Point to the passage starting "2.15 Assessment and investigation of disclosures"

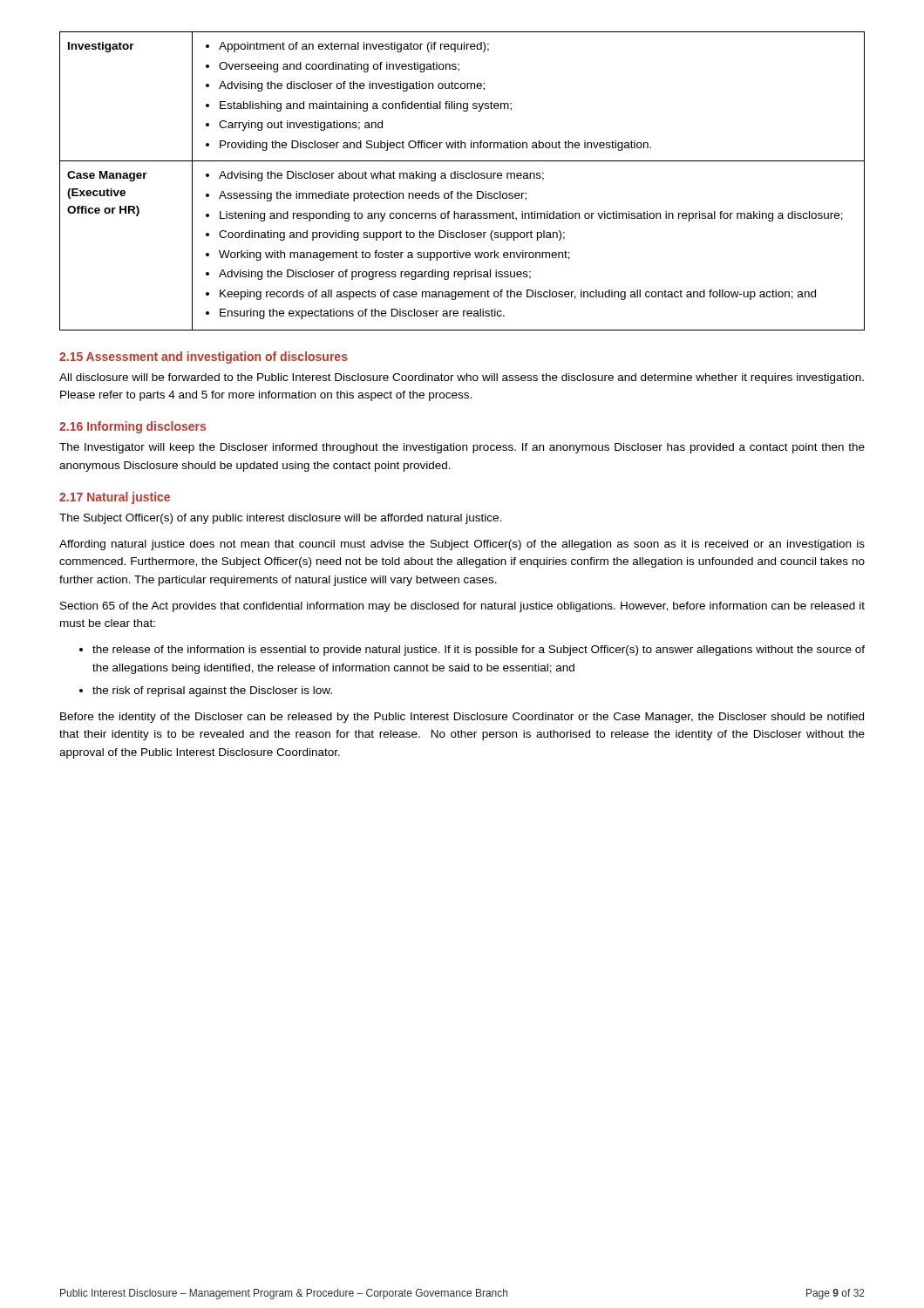click(x=204, y=356)
